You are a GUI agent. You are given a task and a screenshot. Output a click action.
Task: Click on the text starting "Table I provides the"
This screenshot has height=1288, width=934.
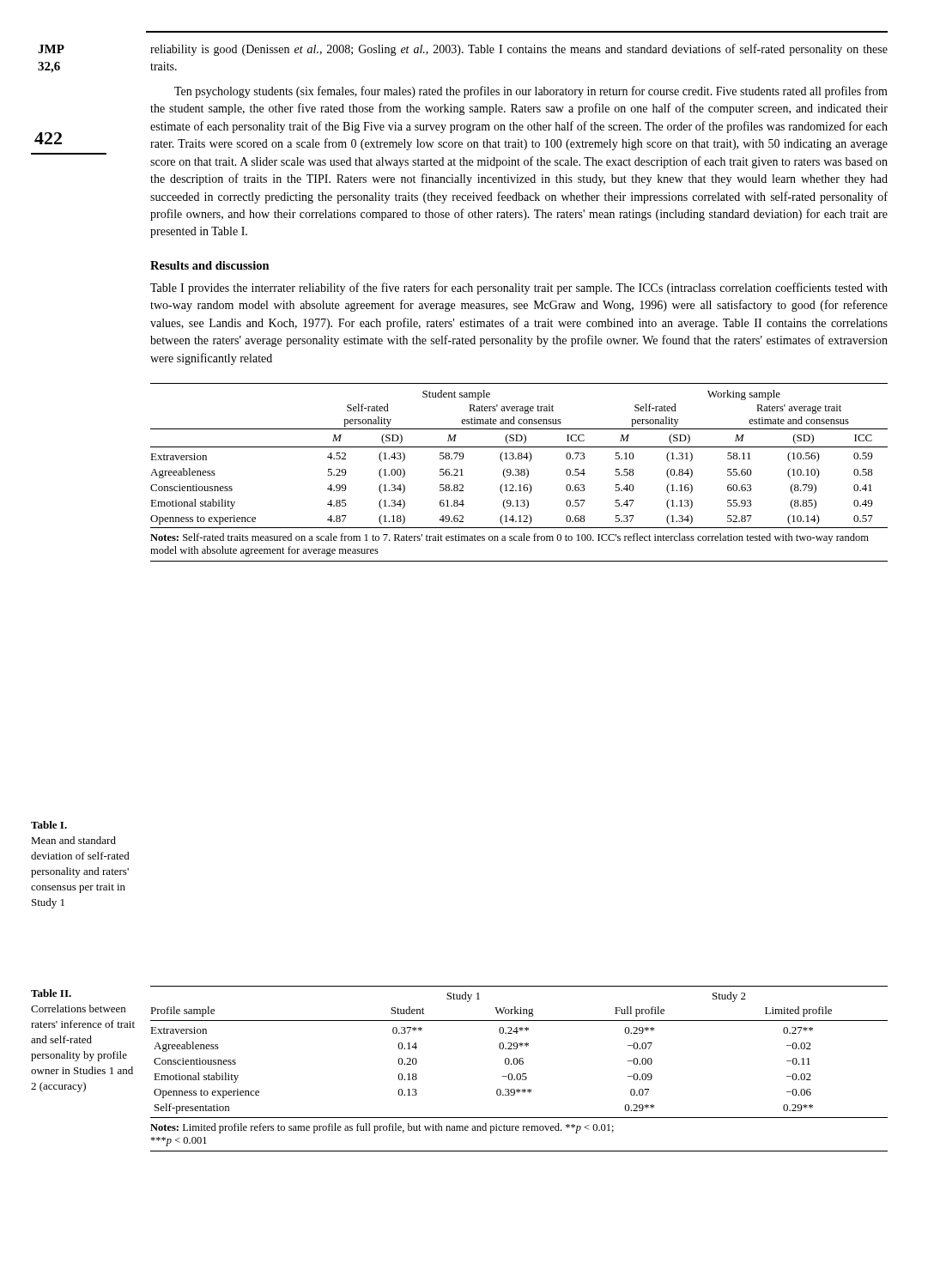click(519, 323)
